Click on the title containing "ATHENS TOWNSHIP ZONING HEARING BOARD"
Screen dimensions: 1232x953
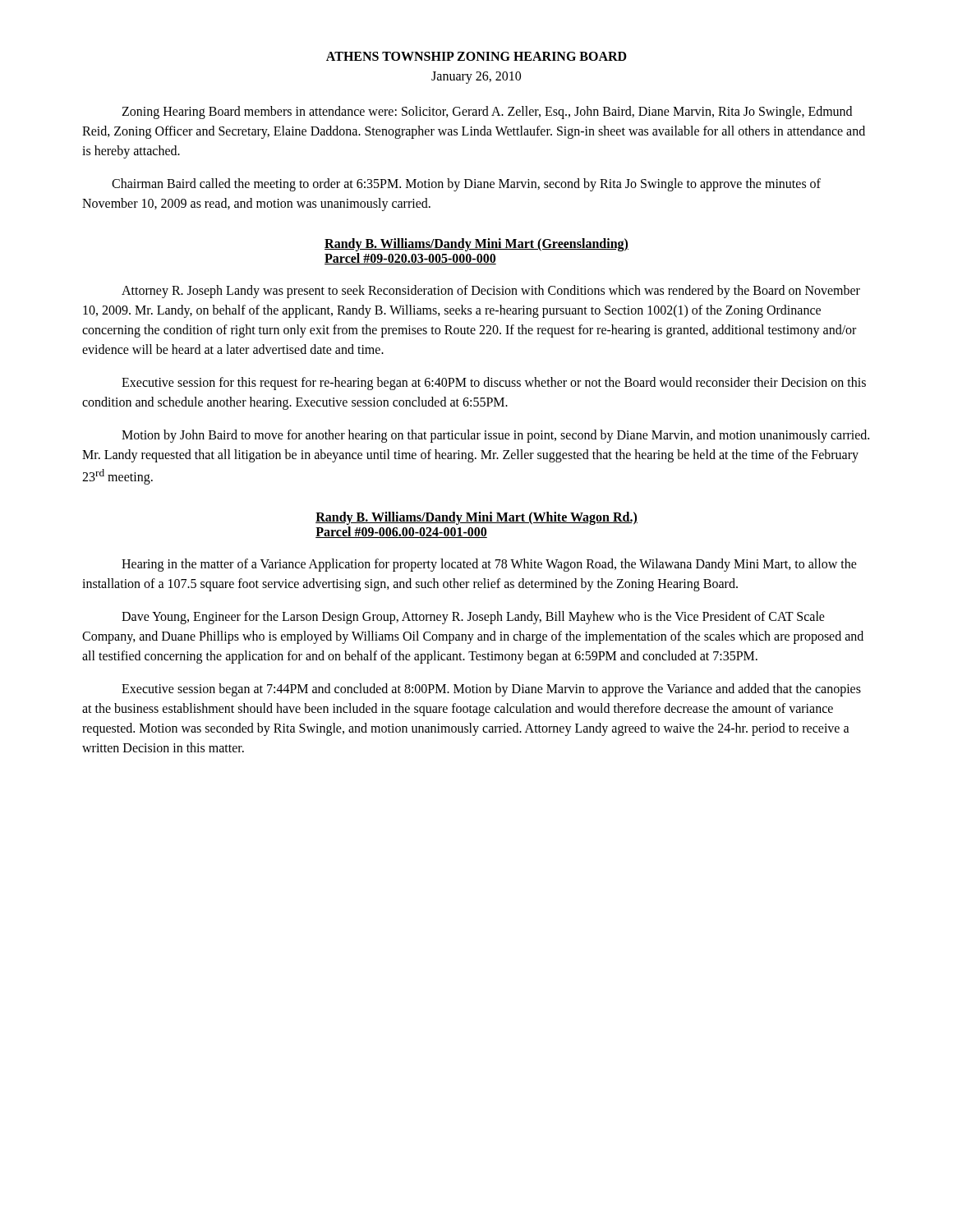tap(476, 56)
